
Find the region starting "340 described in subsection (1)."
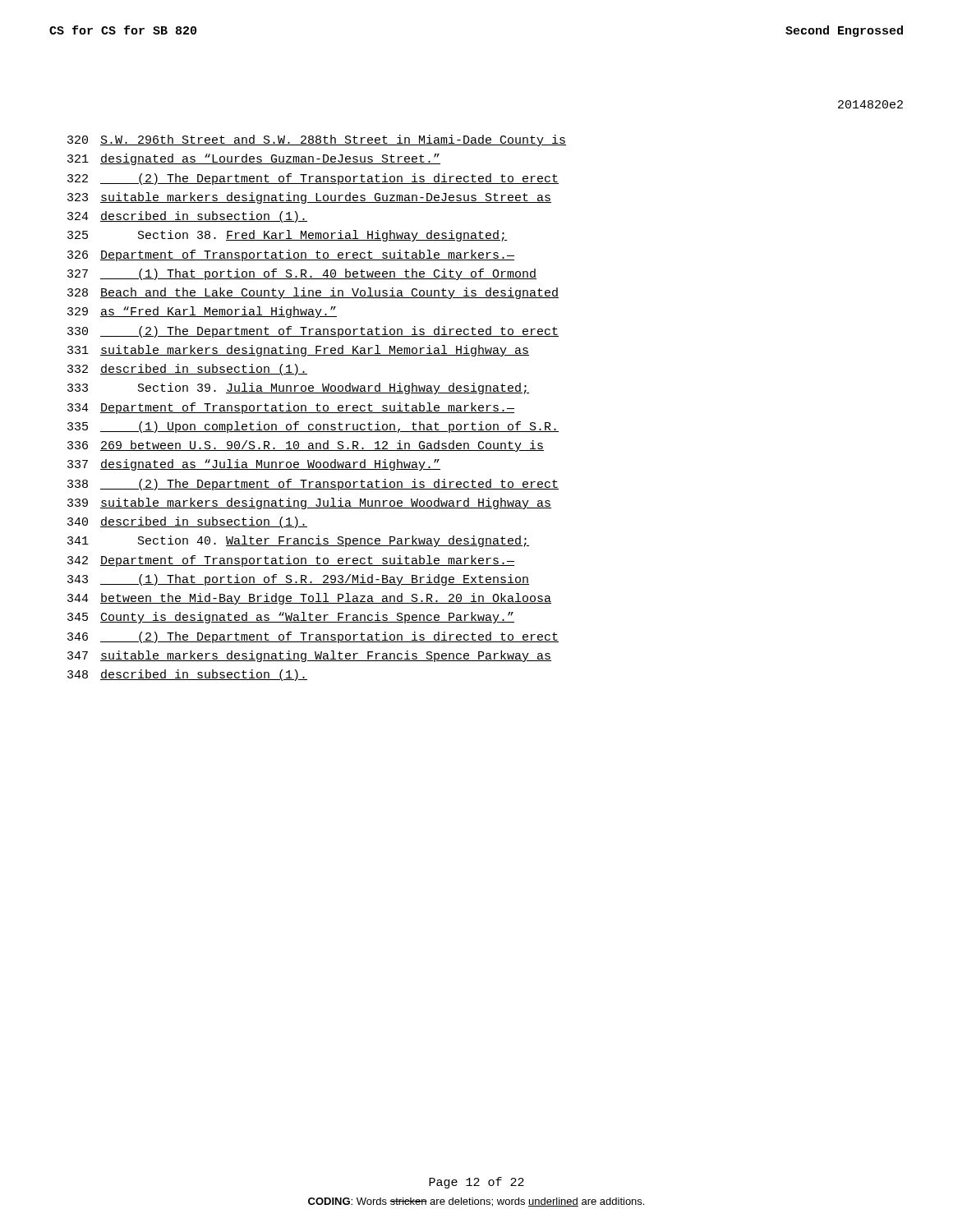[187, 522]
